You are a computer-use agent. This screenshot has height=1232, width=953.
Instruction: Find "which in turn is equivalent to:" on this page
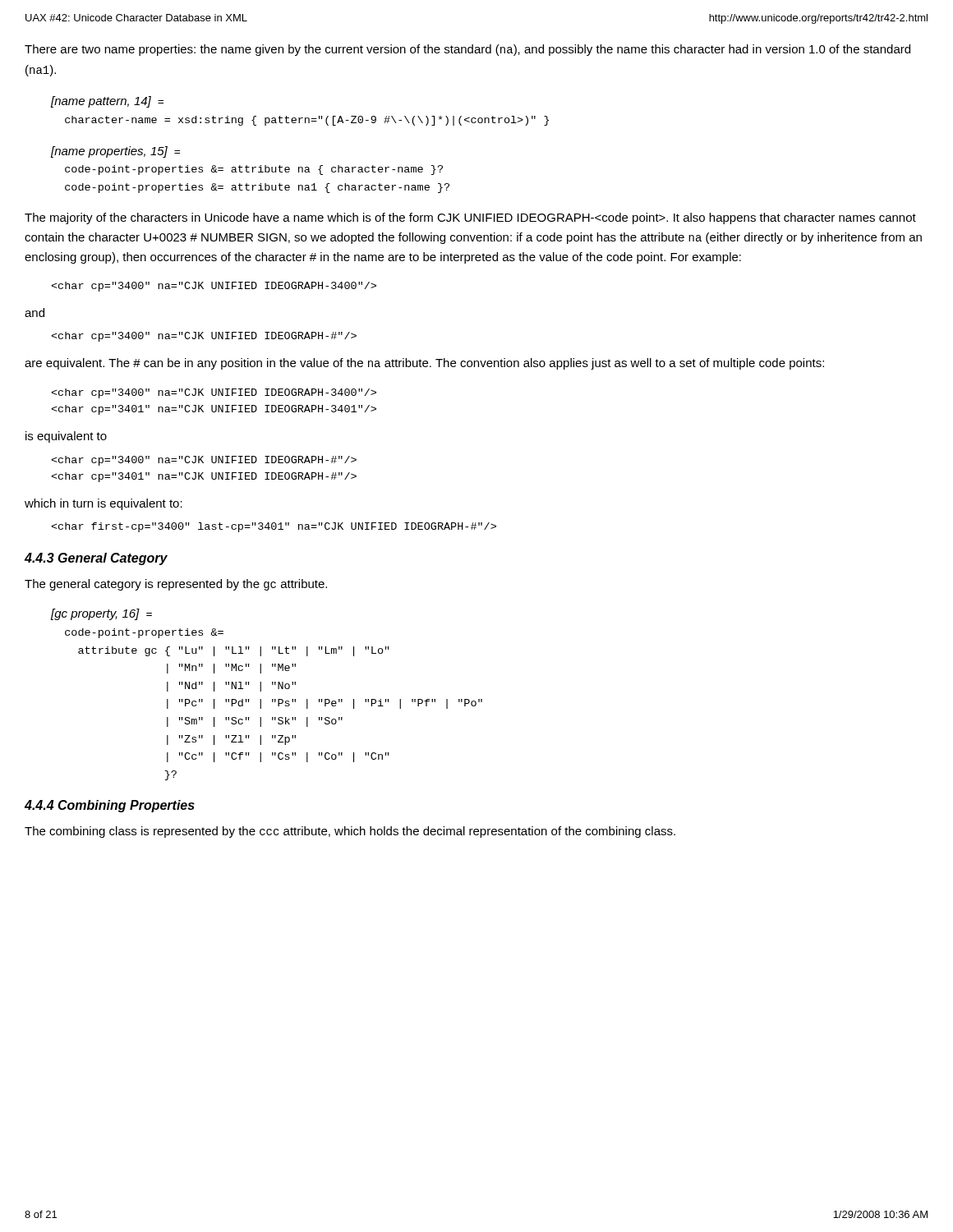[x=104, y=503]
